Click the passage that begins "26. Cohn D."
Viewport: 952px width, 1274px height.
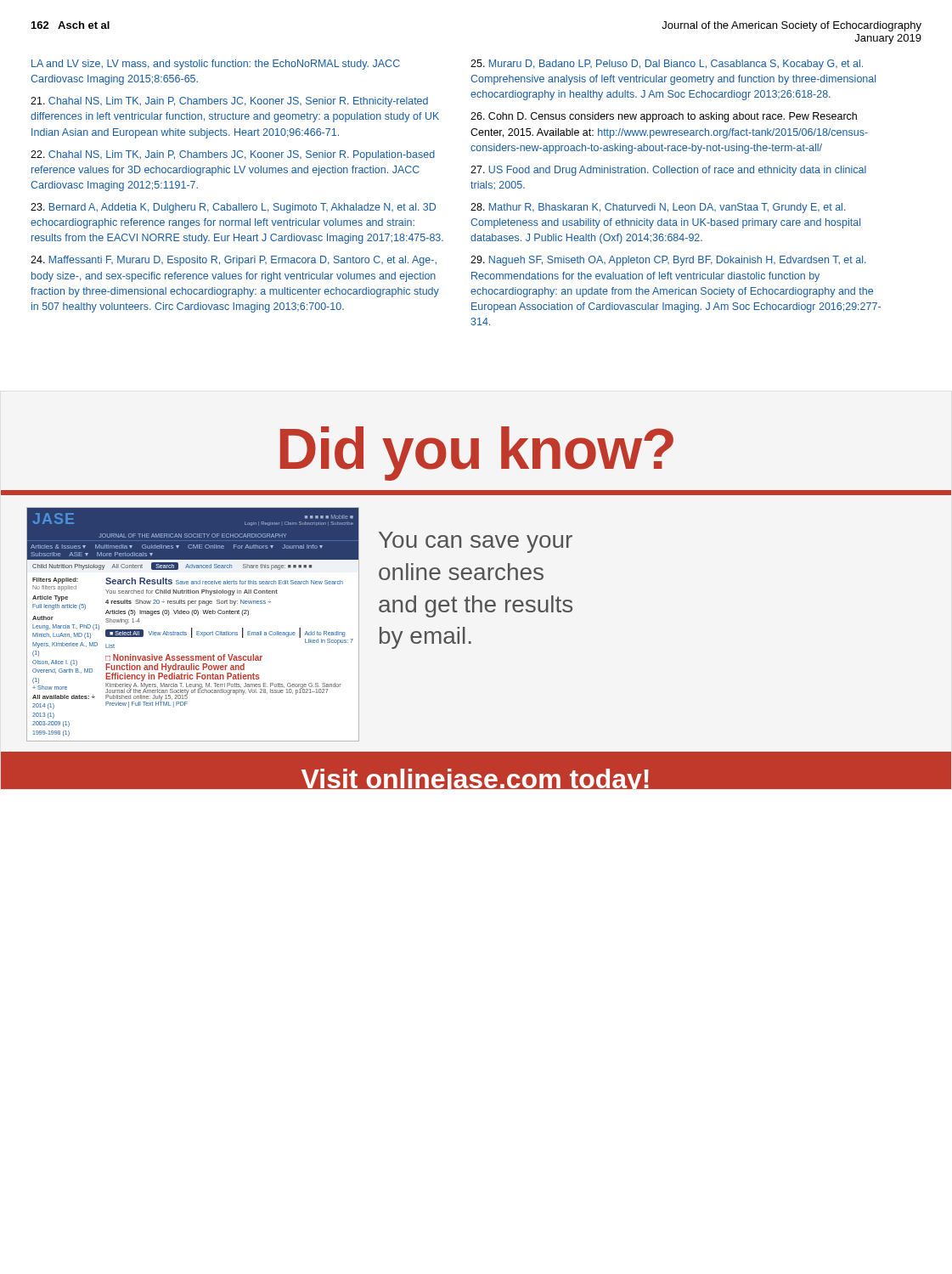click(x=669, y=132)
